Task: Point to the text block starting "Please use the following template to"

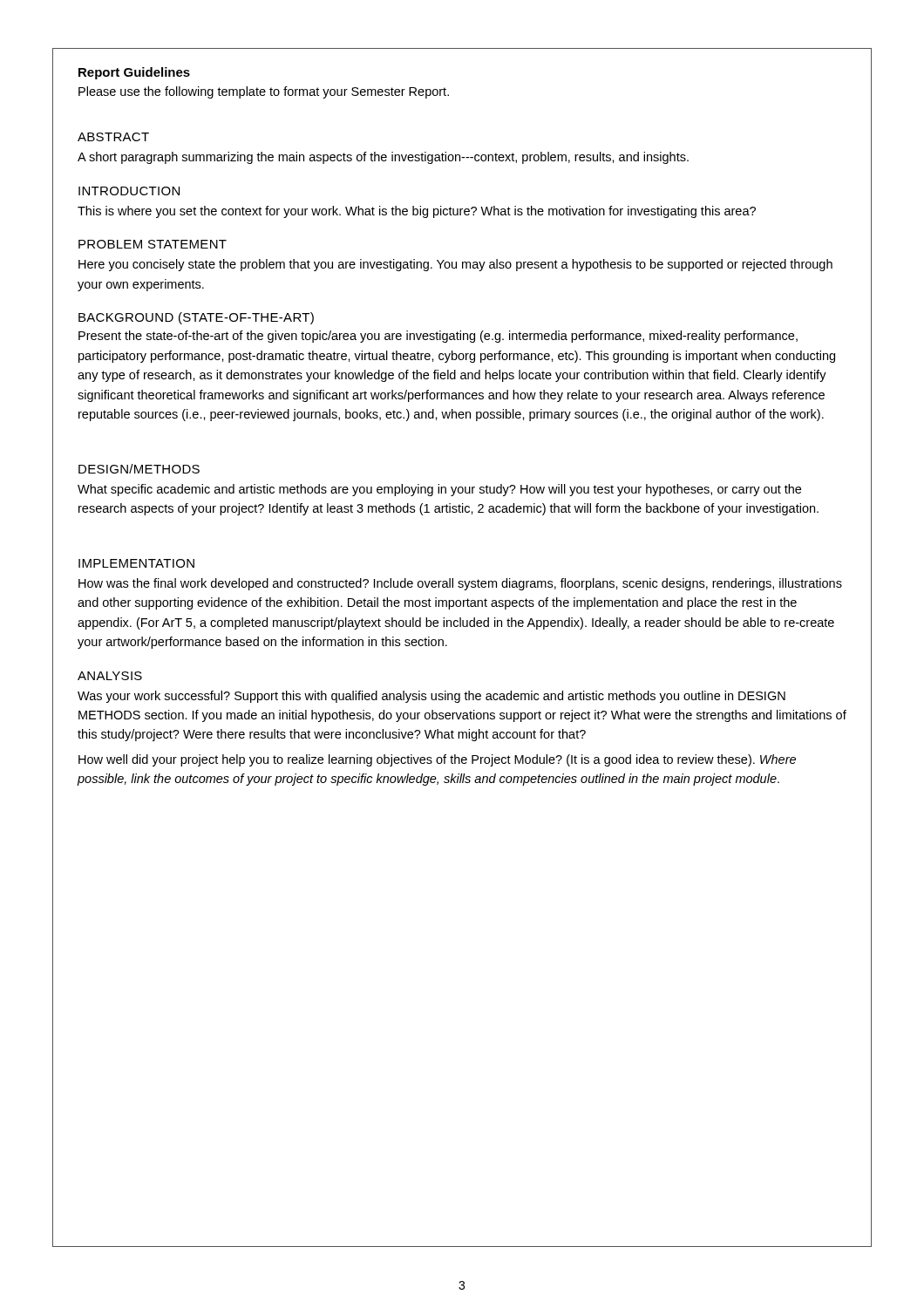Action: pos(264,92)
